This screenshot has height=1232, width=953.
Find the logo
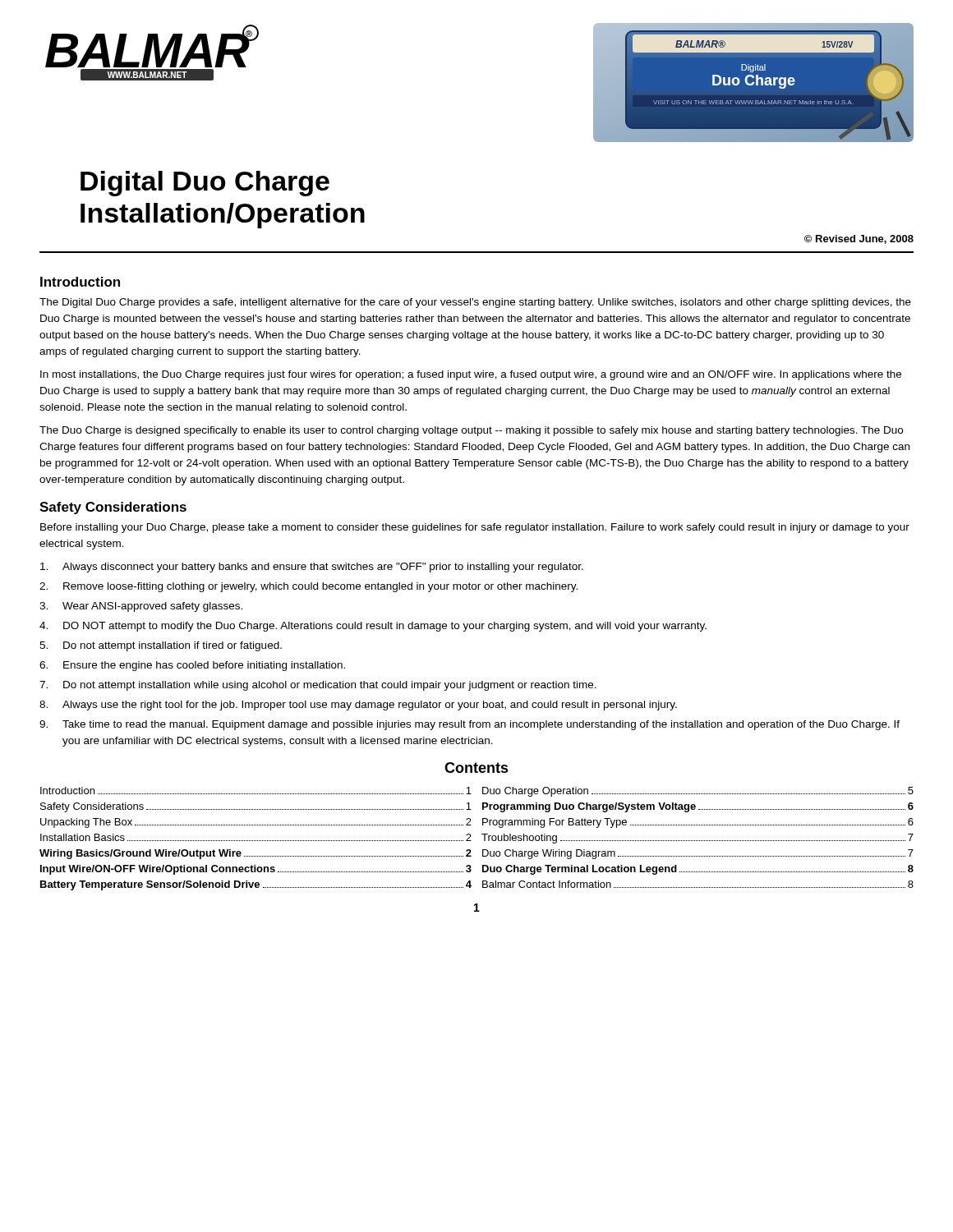pyautogui.click(x=159, y=56)
